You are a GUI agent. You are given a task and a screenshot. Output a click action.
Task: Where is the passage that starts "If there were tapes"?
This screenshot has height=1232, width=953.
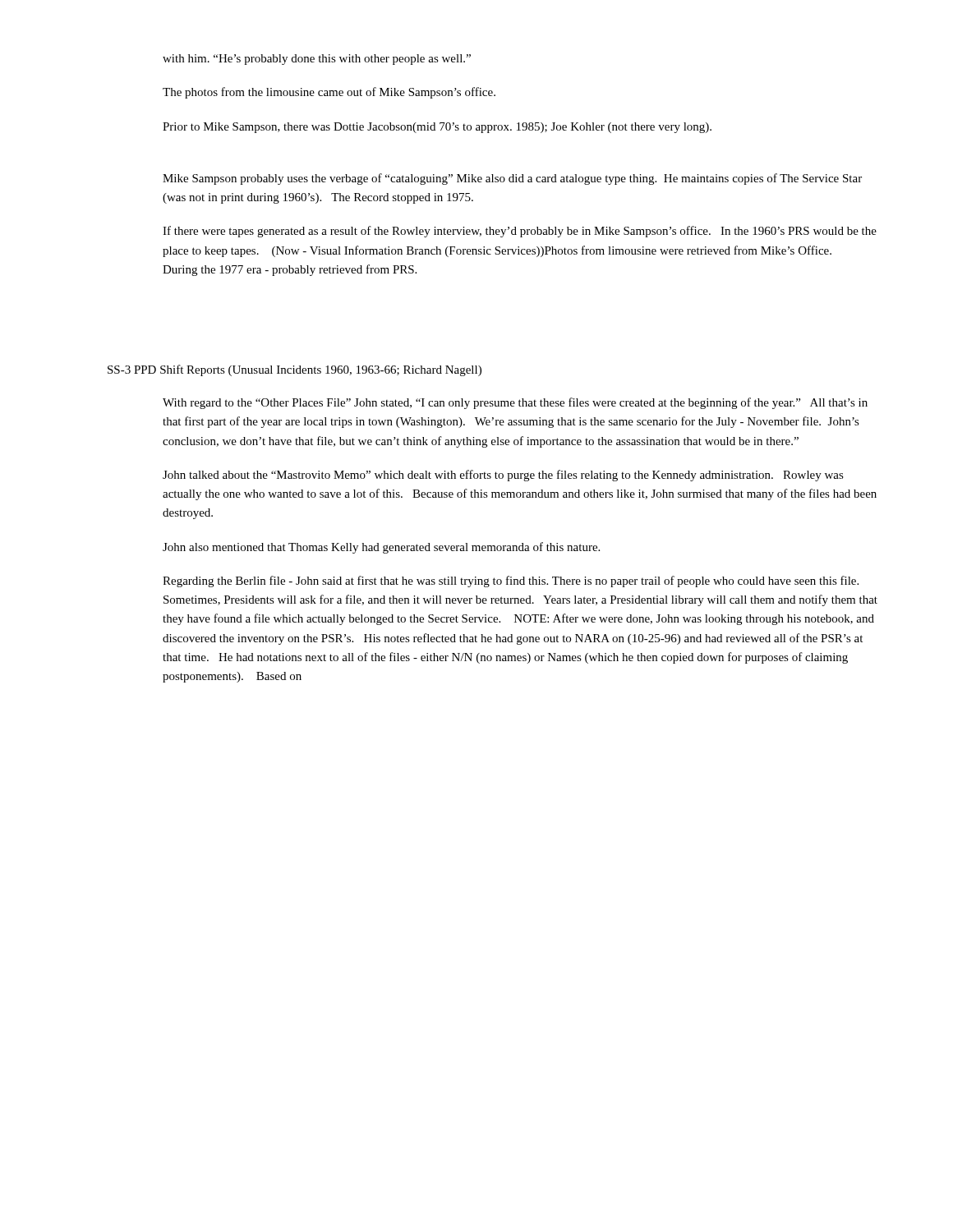pyautogui.click(x=520, y=250)
